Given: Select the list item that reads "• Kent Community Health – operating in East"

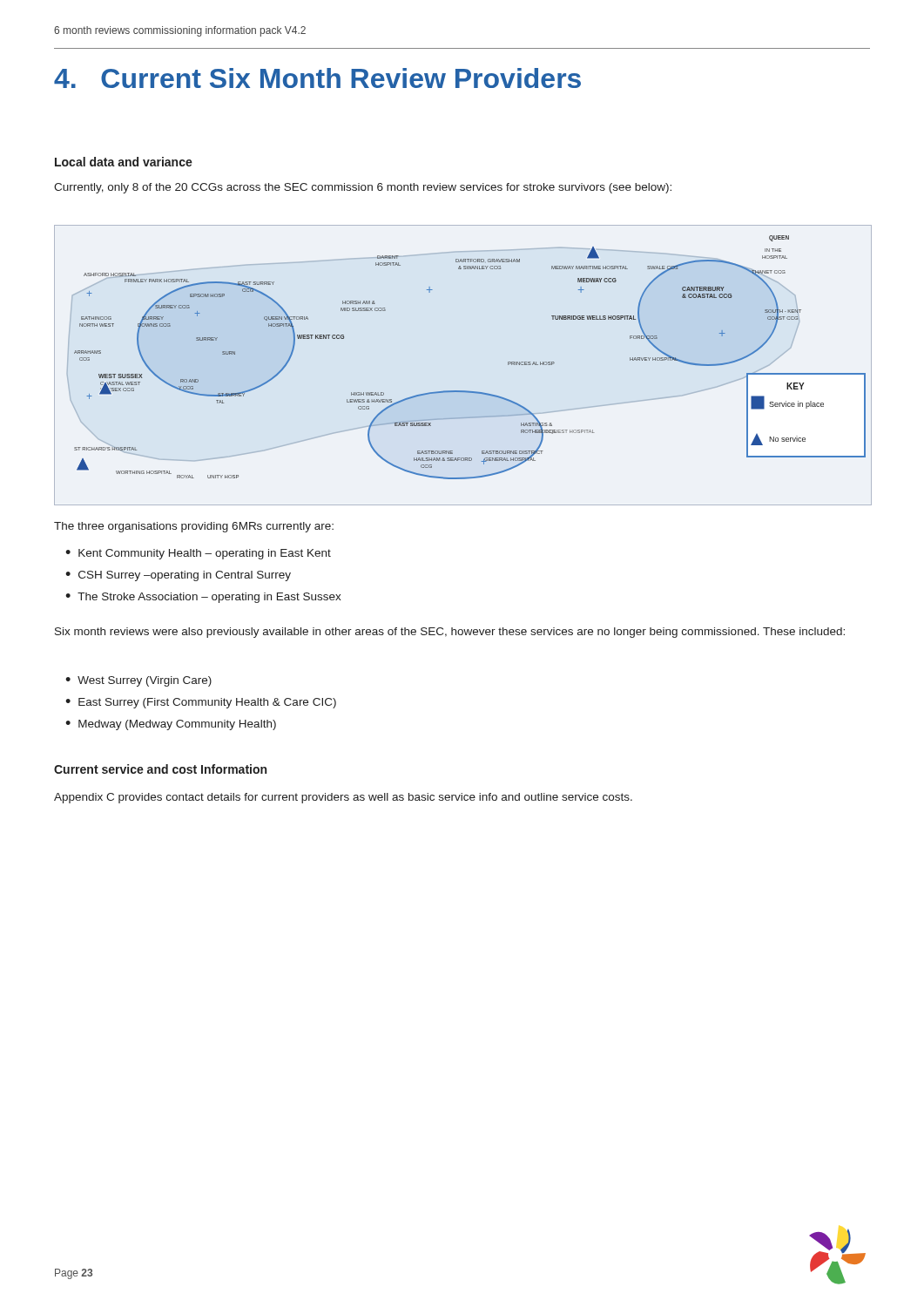Looking at the screenshot, I should coord(198,553).
